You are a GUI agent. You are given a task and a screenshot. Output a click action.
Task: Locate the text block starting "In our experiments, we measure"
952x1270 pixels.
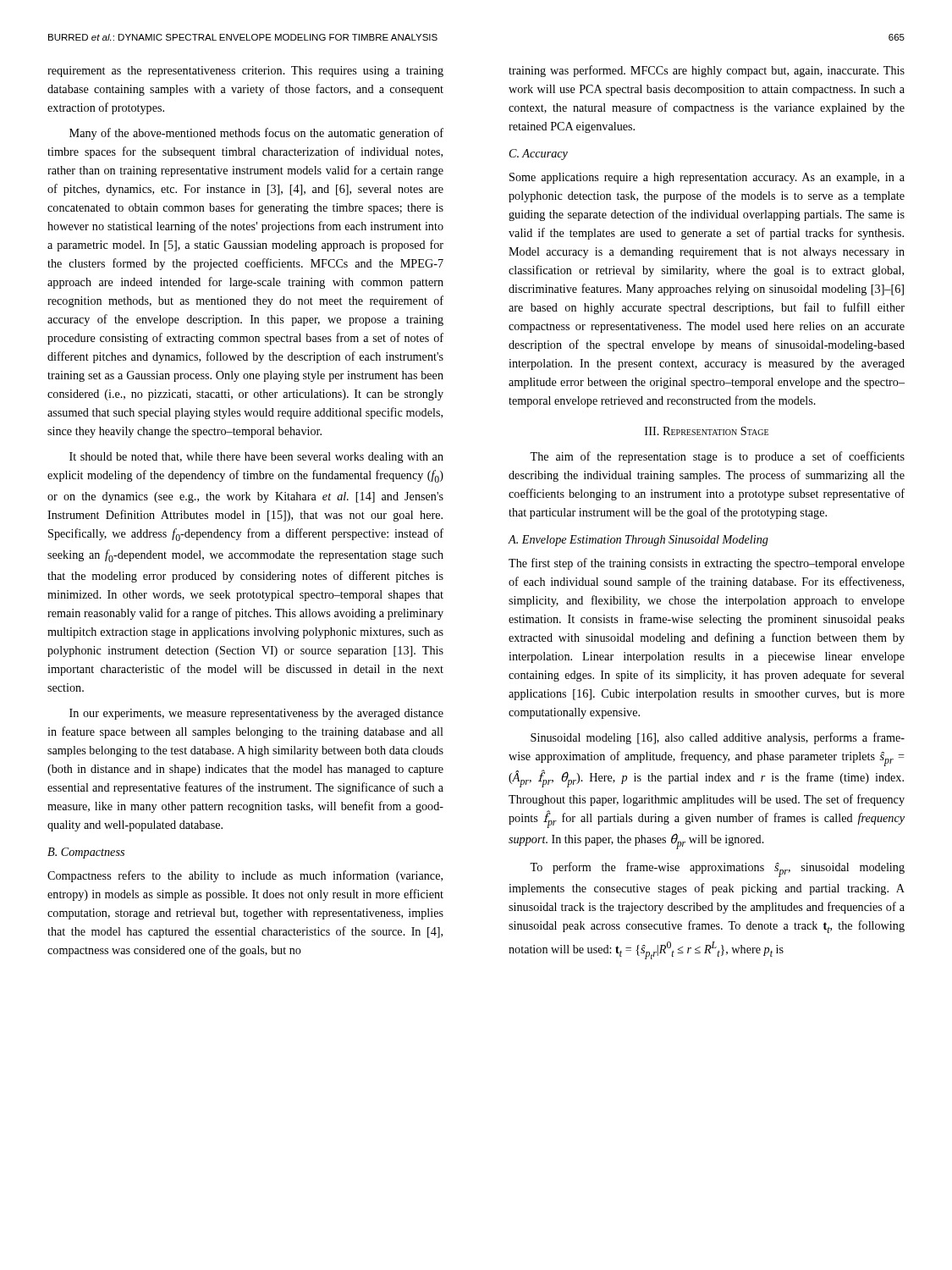[245, 769]
